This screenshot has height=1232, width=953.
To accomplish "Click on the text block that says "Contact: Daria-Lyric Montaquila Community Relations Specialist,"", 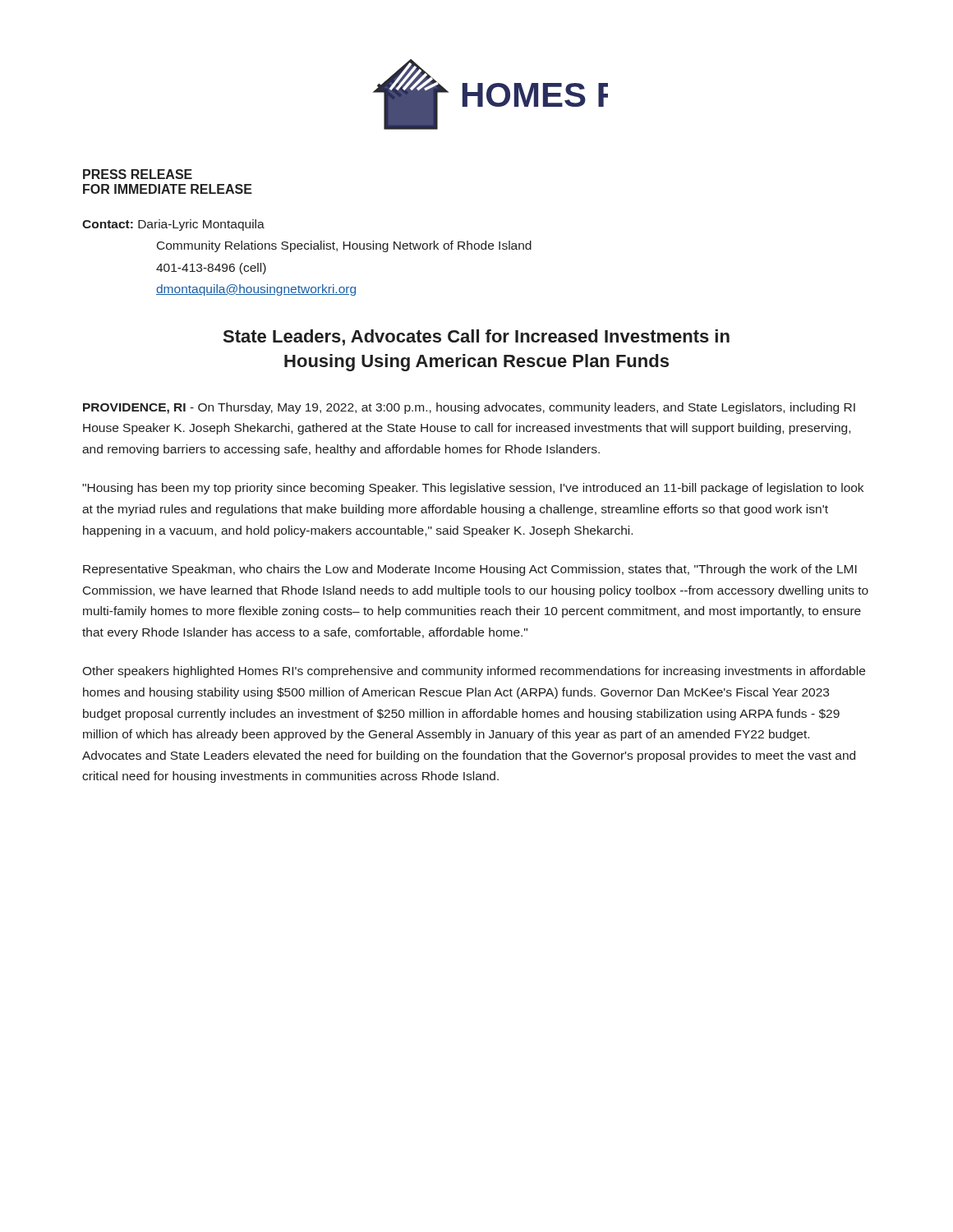I will tap(476, 258).
